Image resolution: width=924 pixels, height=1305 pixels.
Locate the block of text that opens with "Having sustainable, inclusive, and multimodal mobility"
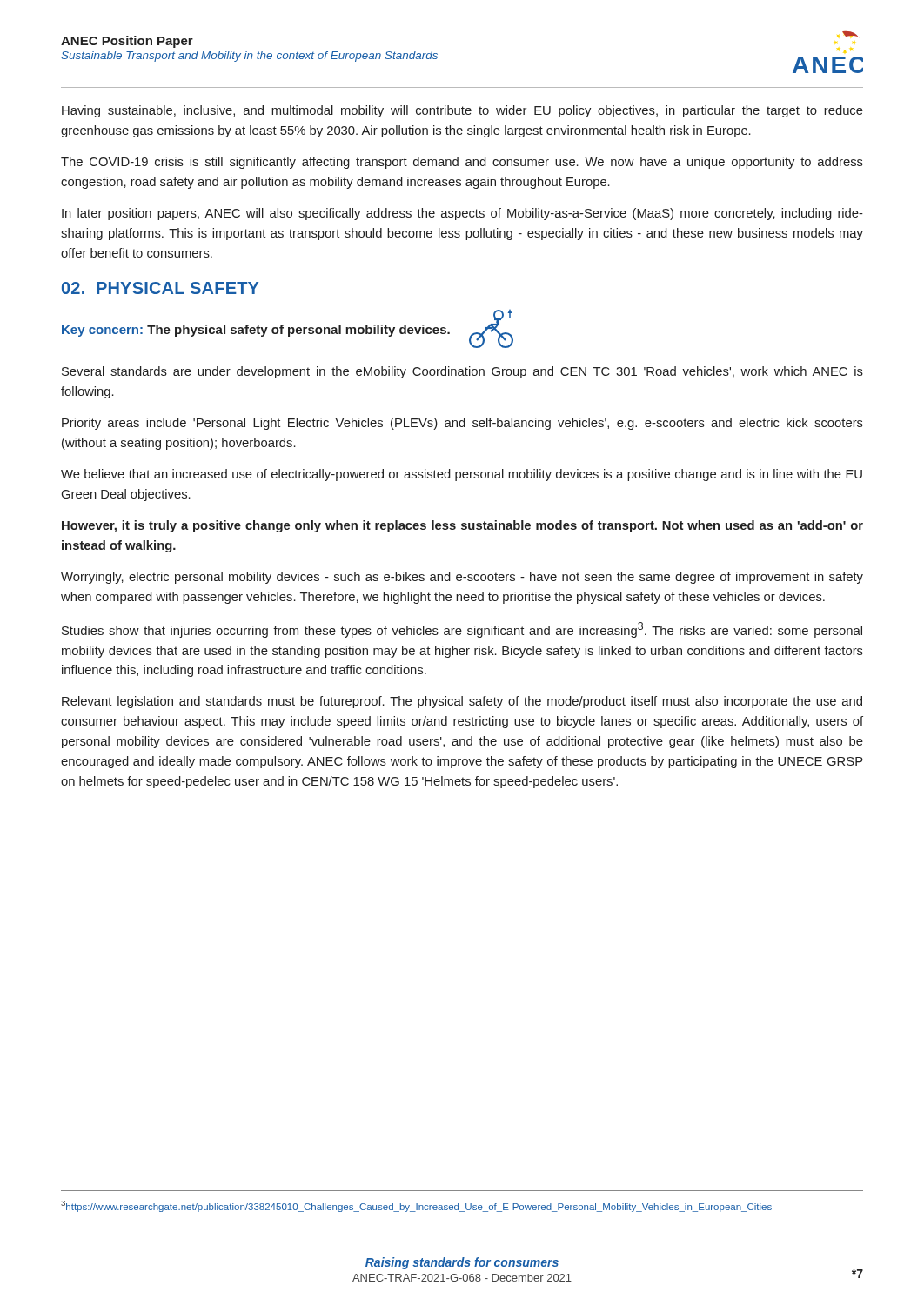tap(462, 120)
